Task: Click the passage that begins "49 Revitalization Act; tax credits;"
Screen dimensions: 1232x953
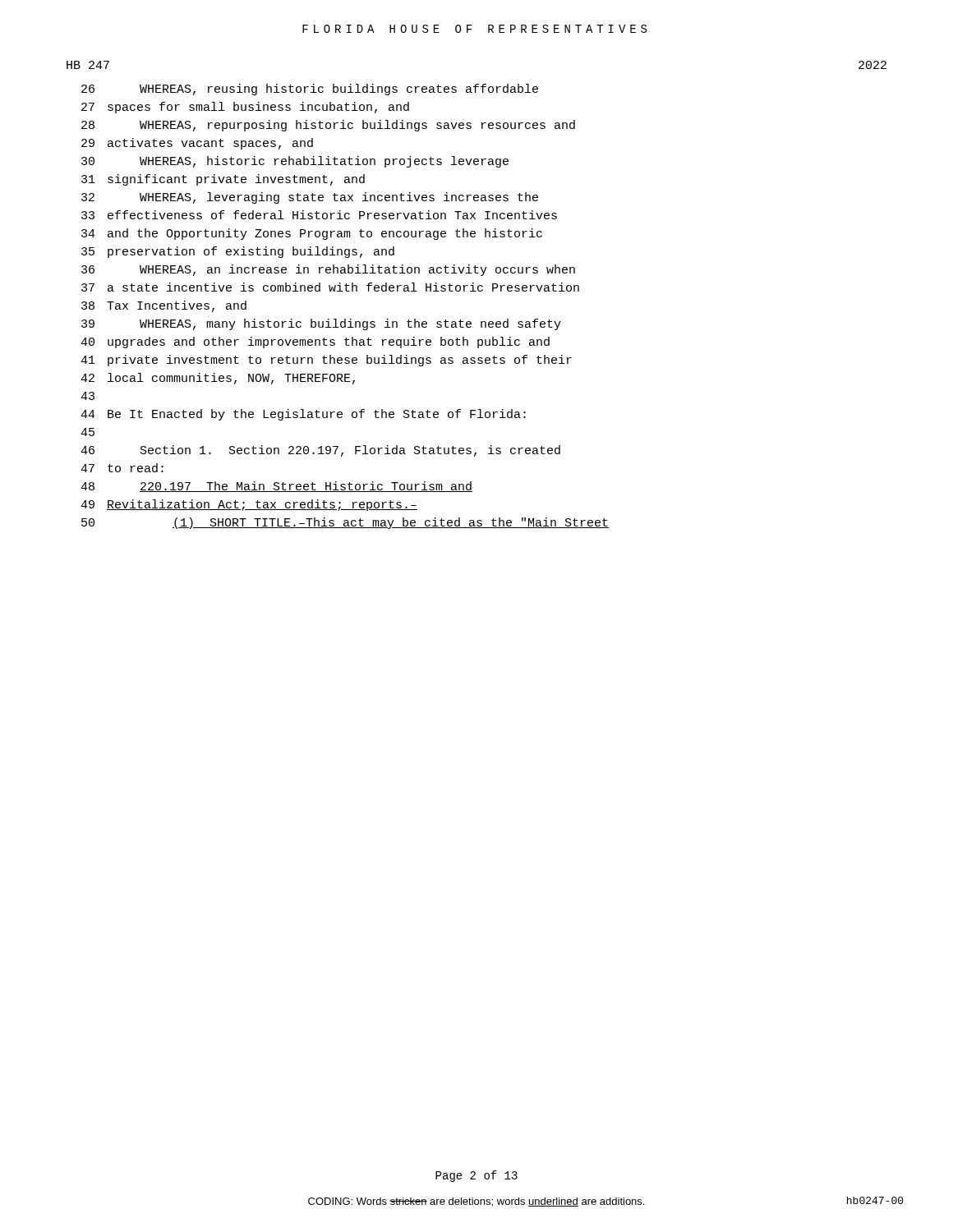Action: tap(290, 504)
